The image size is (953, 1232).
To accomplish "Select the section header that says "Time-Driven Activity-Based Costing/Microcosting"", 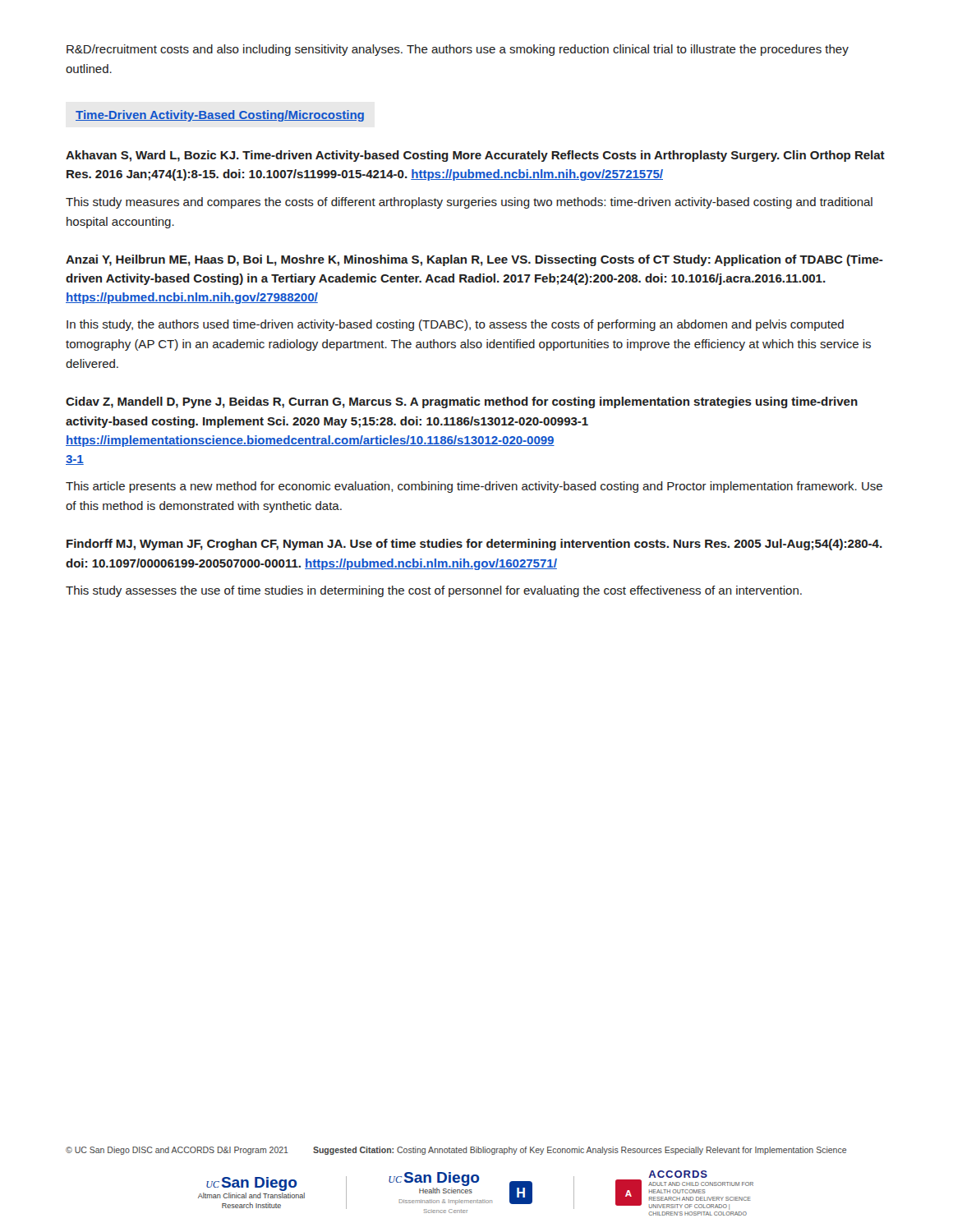I will point(220,115).
